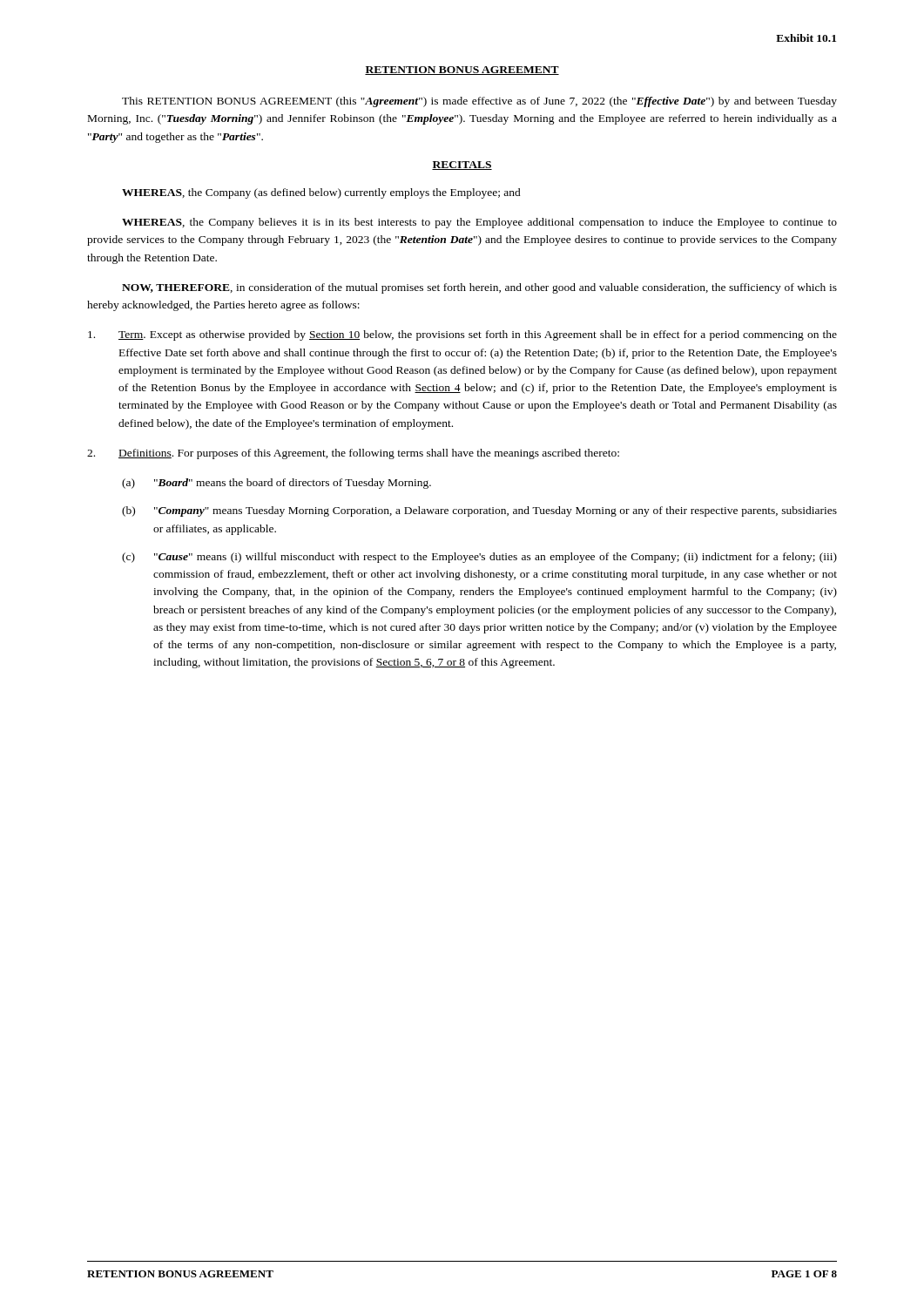This screenshot has width=924, height=1307.
Task: Find the element starting "(b) "Company" means Tuesday Morning"
Action: [x=479, y=520]
